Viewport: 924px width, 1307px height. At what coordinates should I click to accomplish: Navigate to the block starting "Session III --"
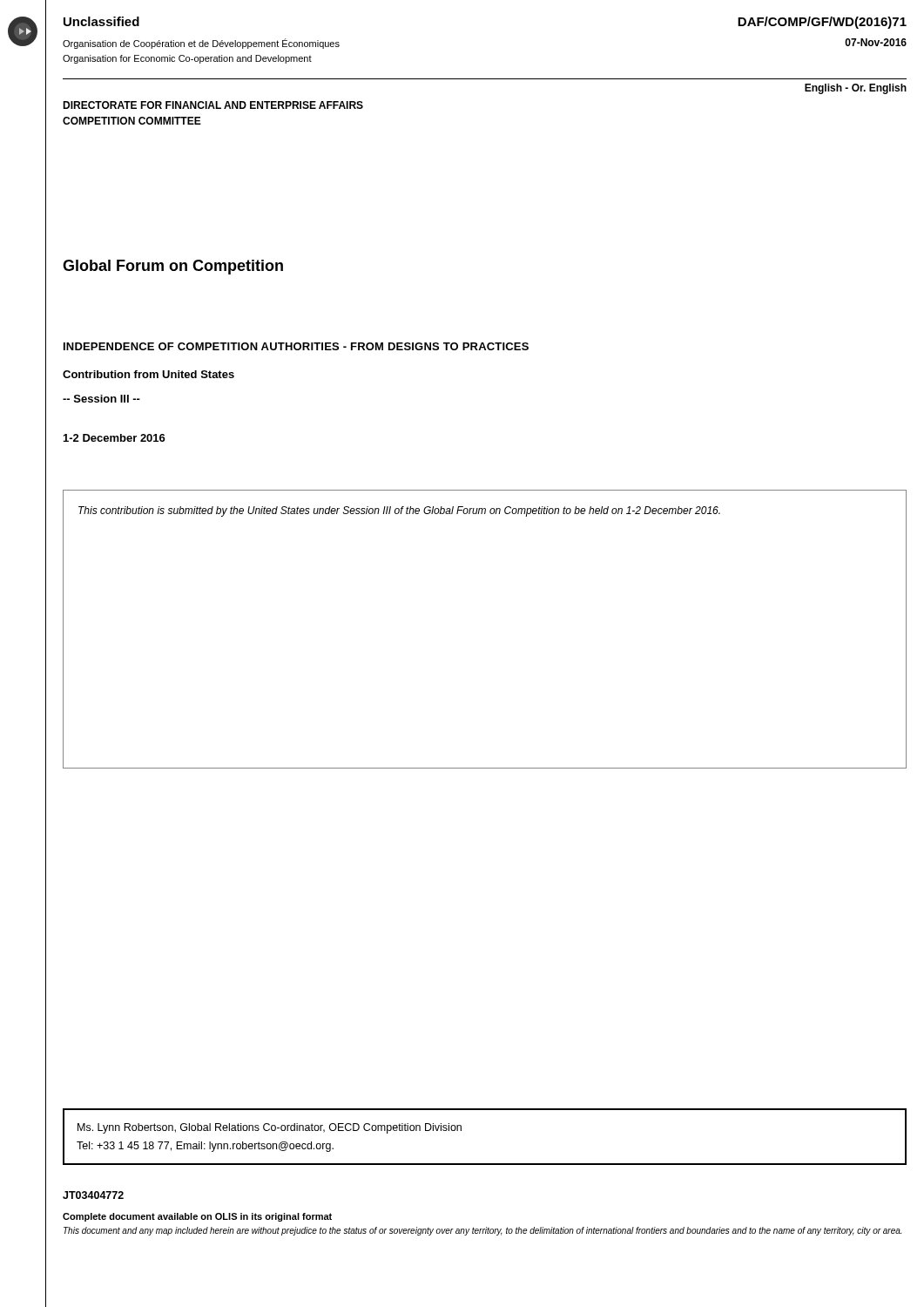click(x=101, y=399)
